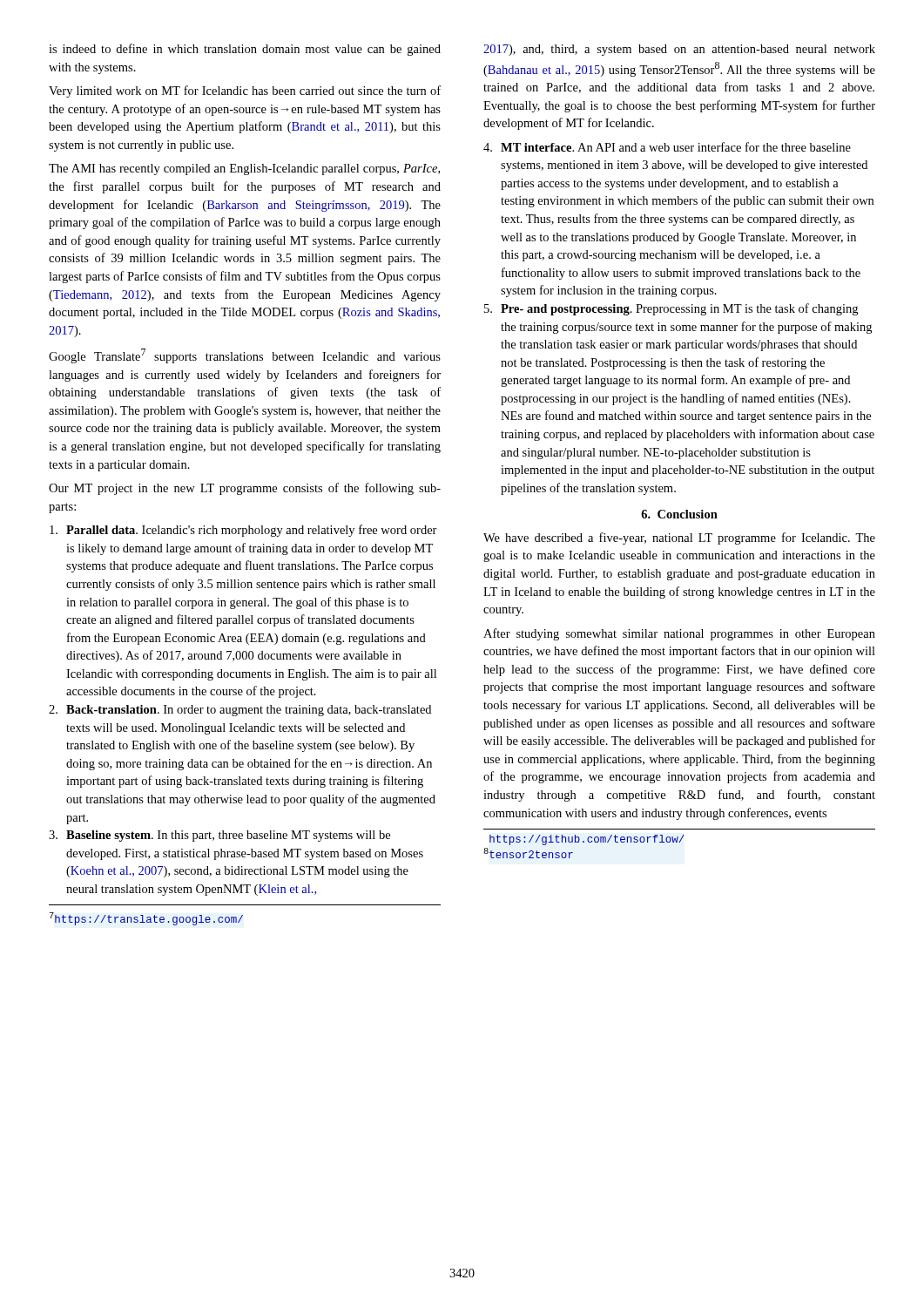This screenshot has width=924, height=1307.
Task: Select the element starting "4. MT interface. An API and a"
Action: click(x=679, y=219)
